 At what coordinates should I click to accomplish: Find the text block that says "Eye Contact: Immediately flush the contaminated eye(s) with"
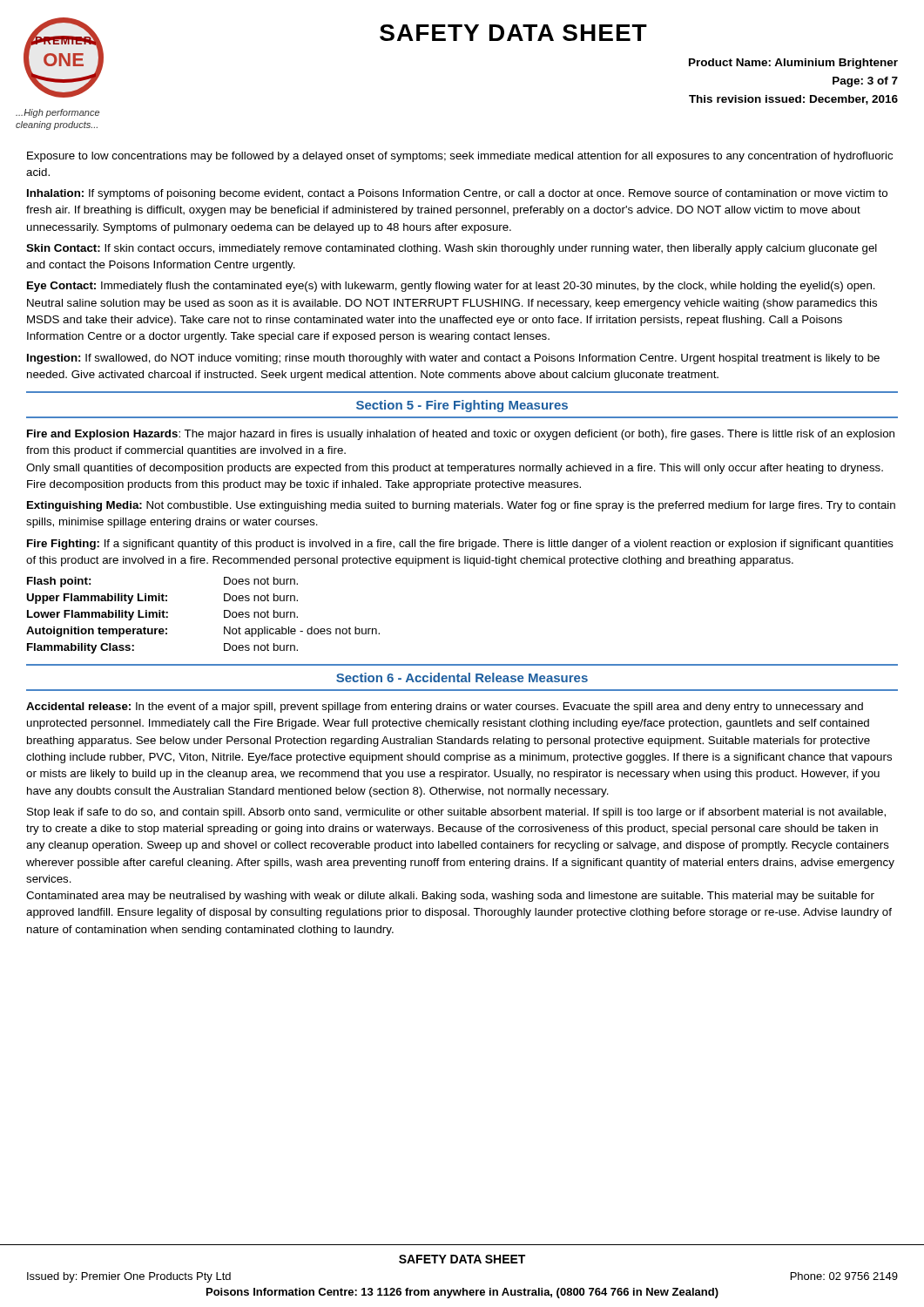click(x=452, y=311)
